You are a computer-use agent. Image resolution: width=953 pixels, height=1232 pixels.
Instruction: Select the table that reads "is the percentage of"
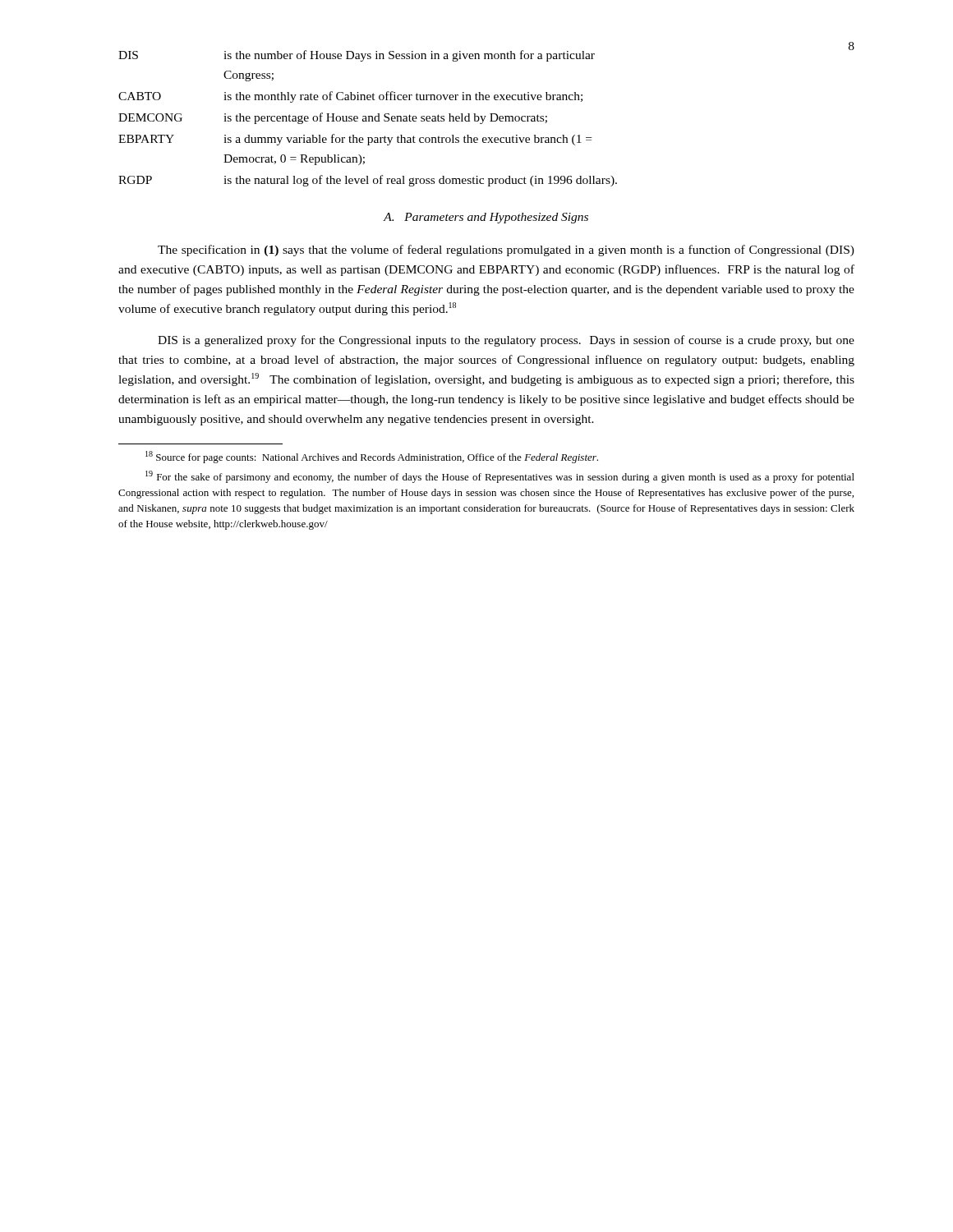click(486, 117)
